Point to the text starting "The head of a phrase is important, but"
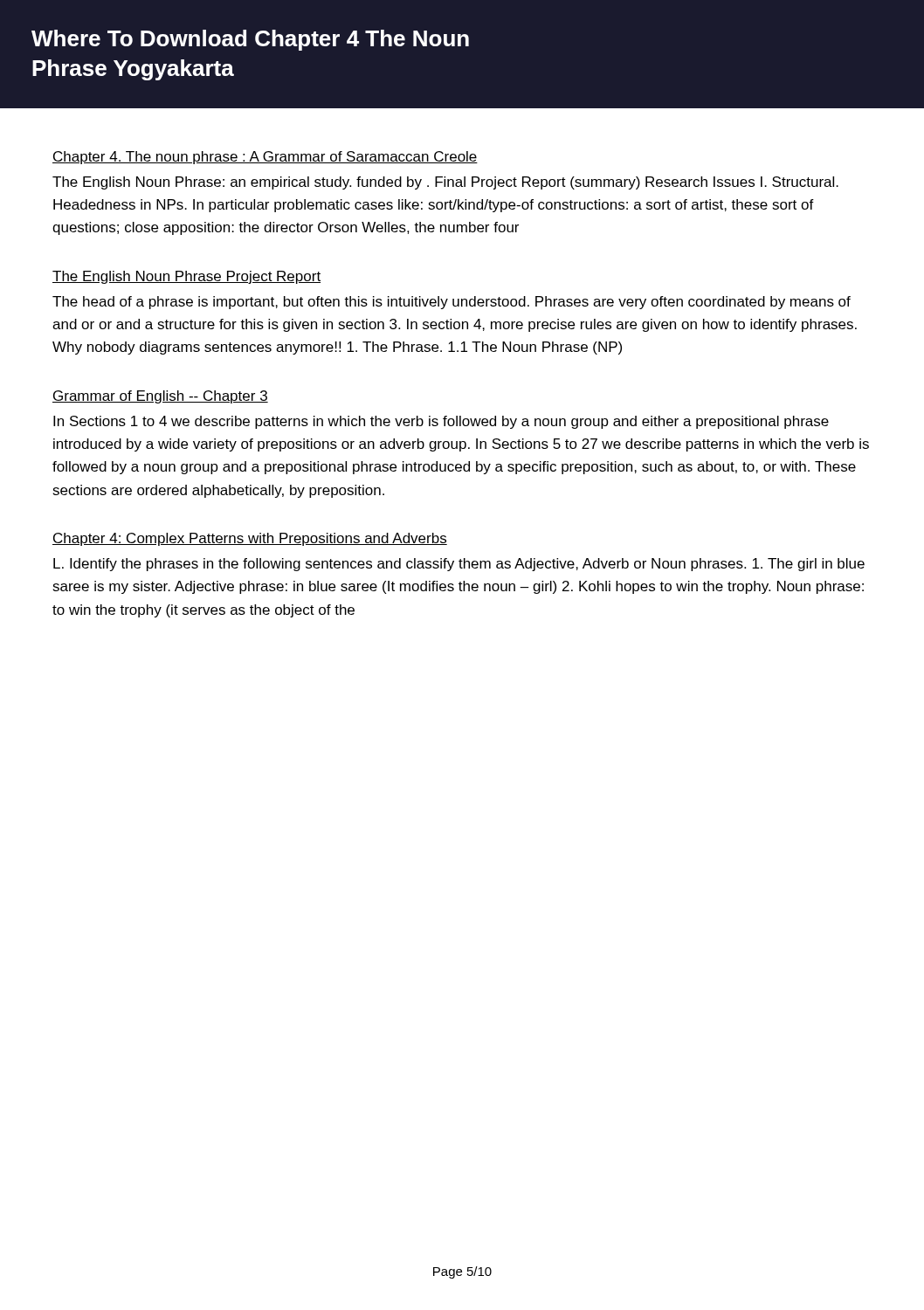 point(455,324)
